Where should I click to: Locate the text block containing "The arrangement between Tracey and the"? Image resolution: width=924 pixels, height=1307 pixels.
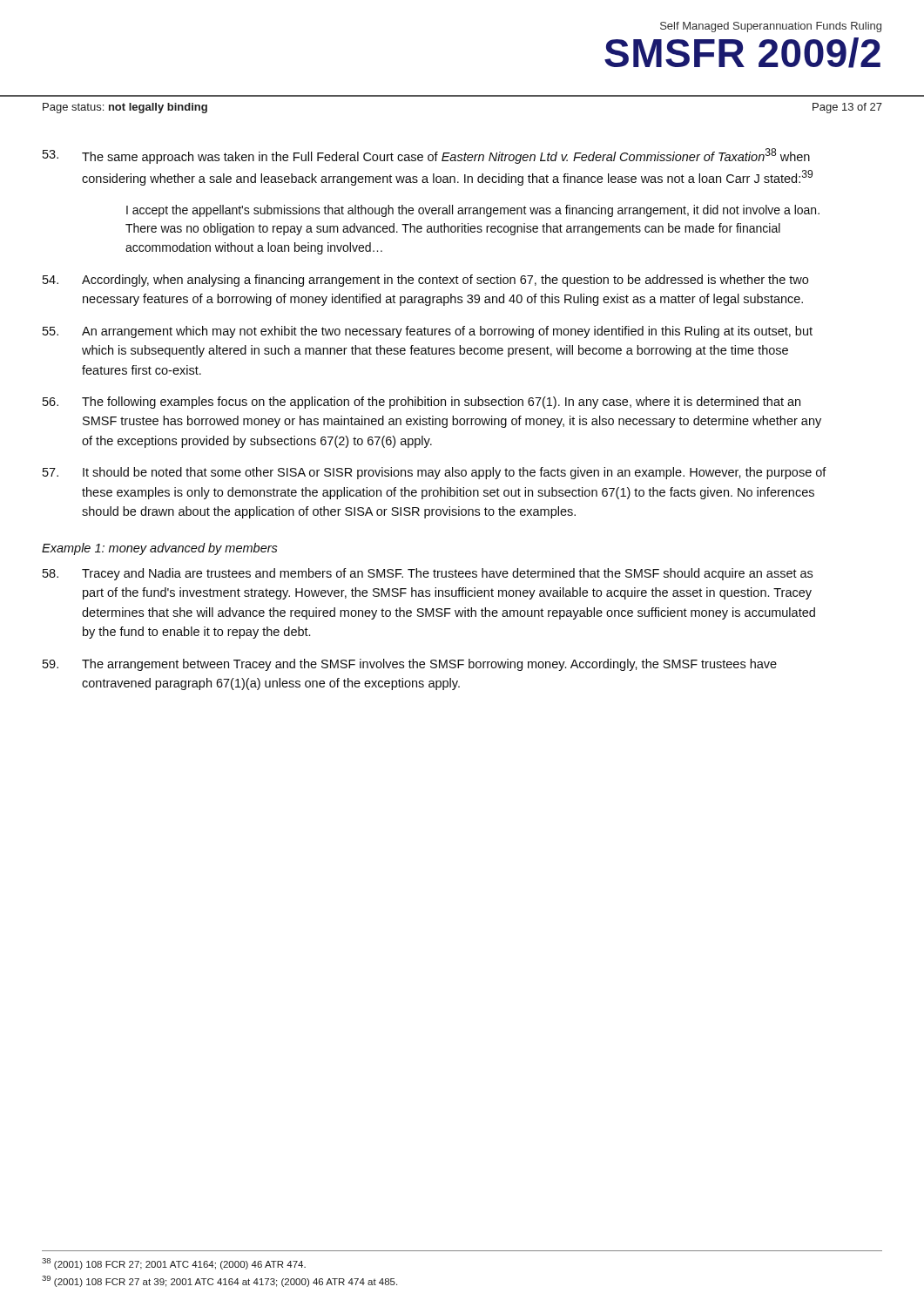(x=437, y=674)
